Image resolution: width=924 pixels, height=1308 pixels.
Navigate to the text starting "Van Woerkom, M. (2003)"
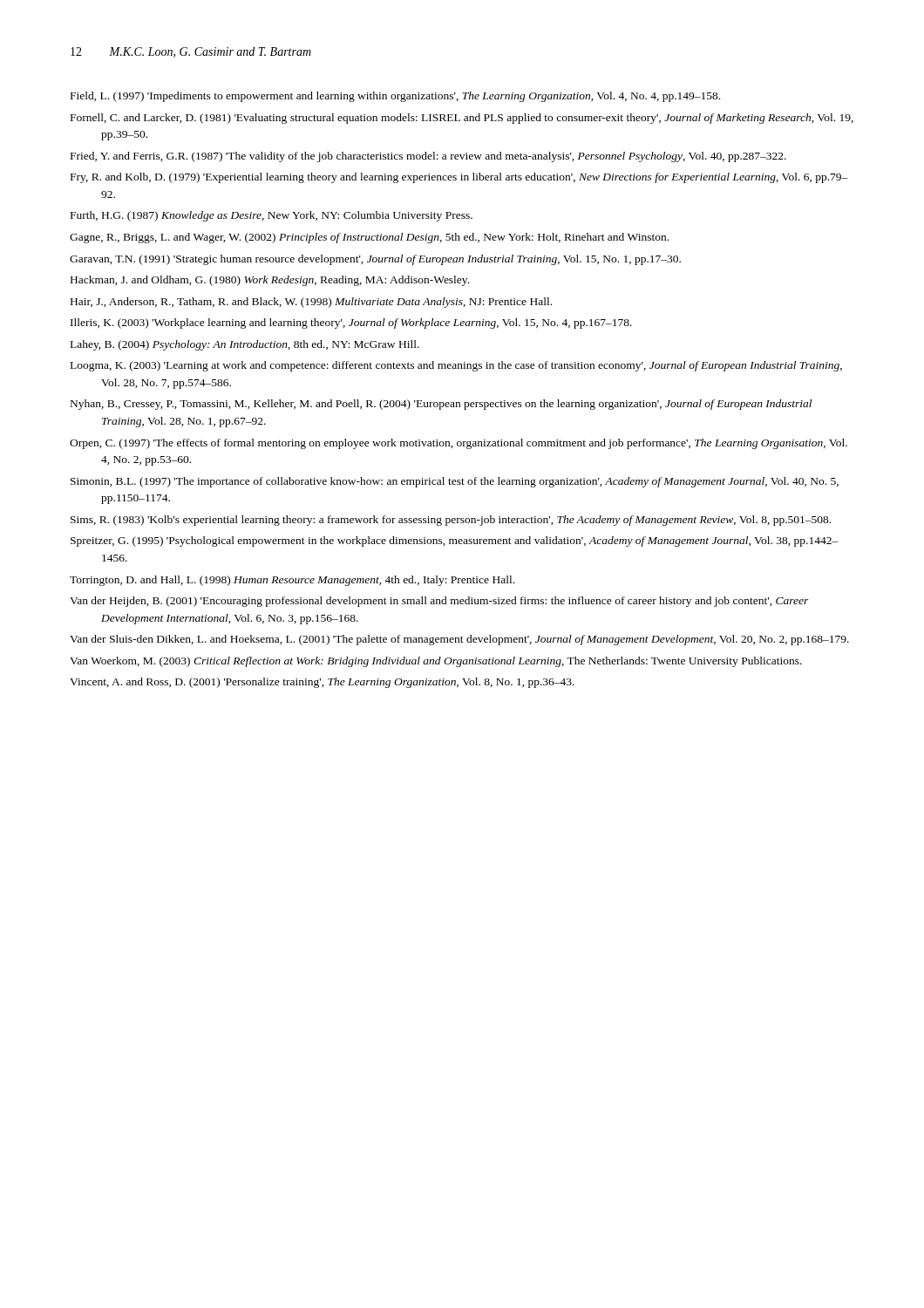(436, 660)
